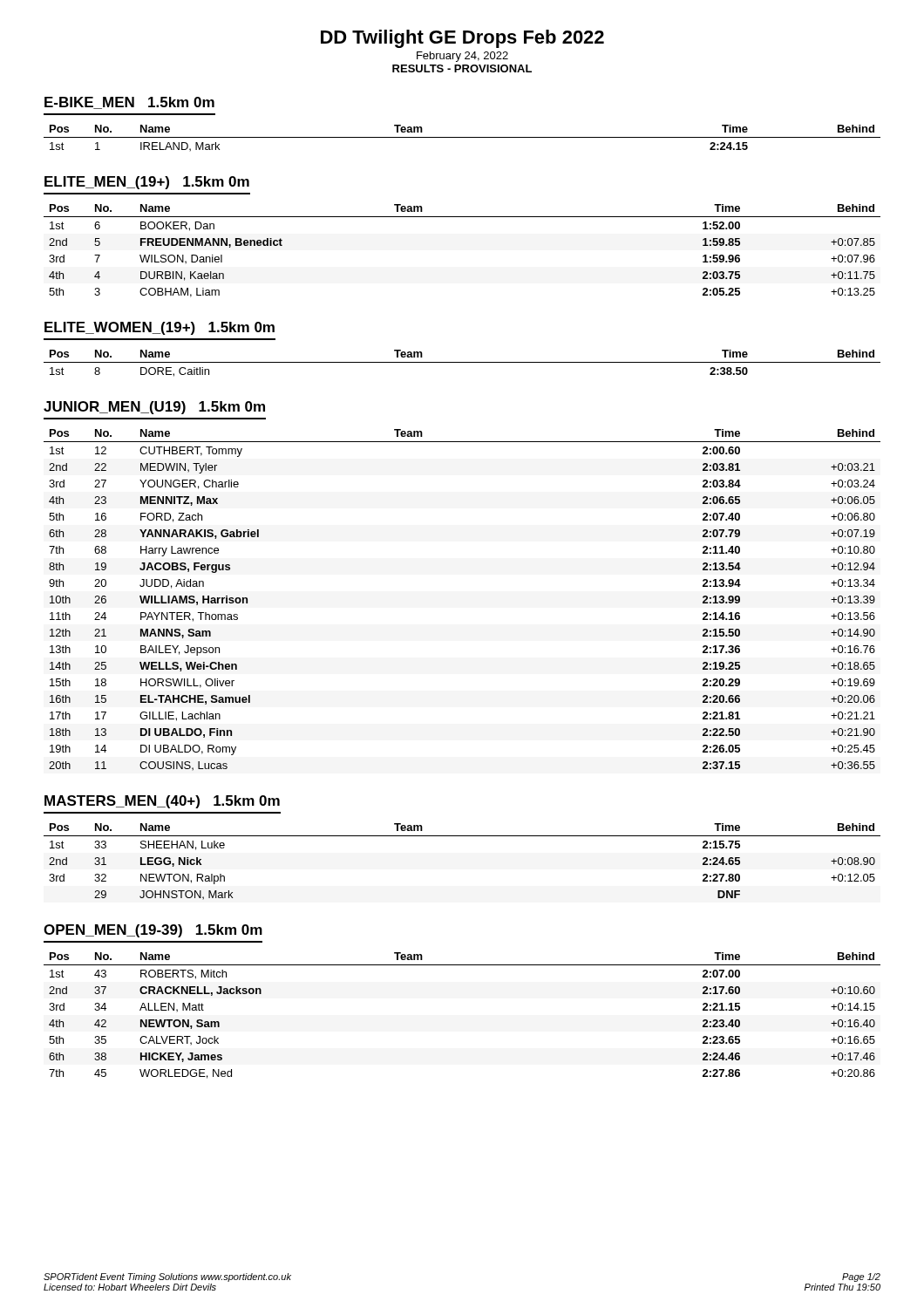Image resolution: width=924 pixels, height=1308 pixels.
Task: Find the table that mentions "JOHNSTON, Mark"
Action: point(462,861)
